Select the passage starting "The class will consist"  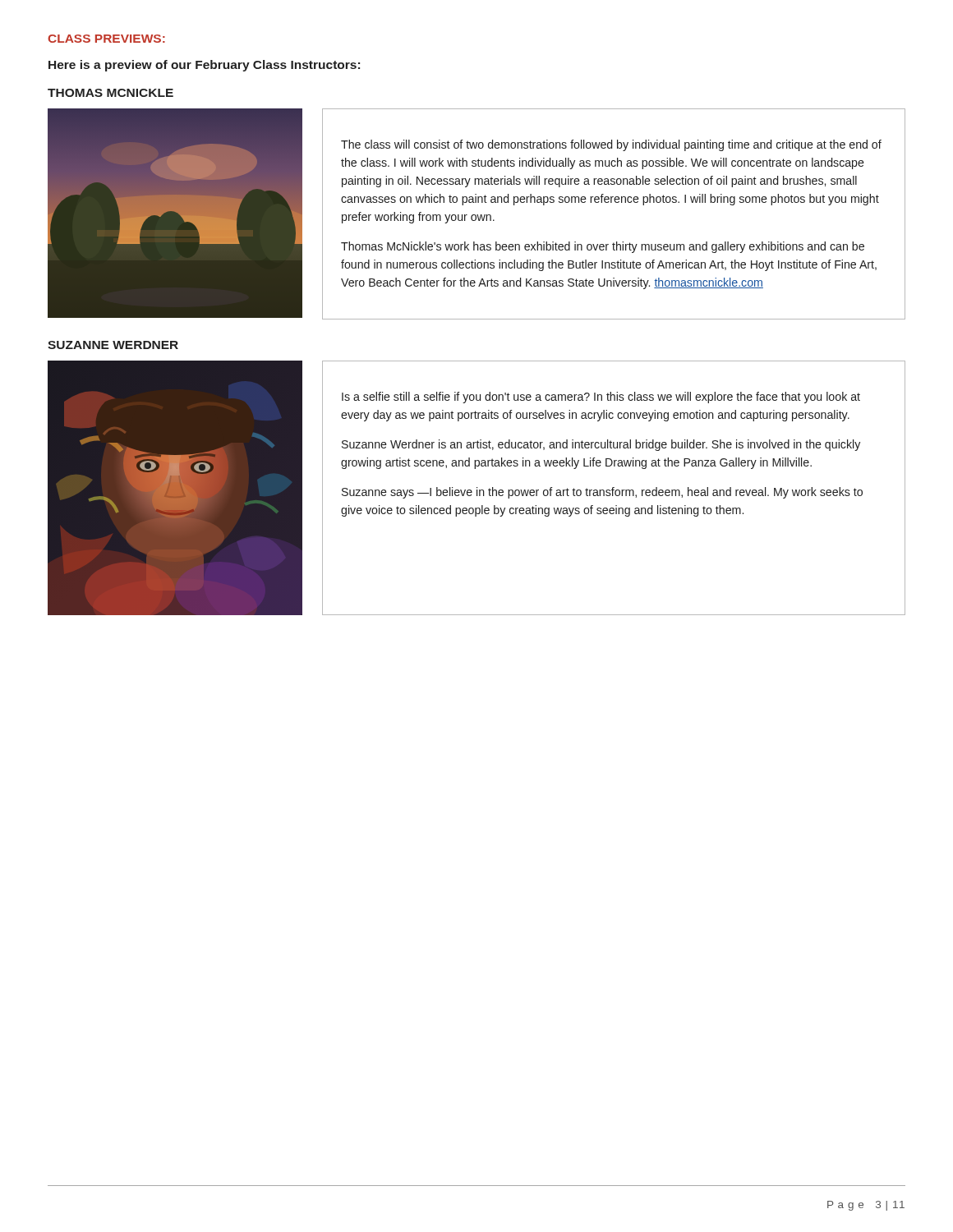pyautogui.click(x=611, y=145)
